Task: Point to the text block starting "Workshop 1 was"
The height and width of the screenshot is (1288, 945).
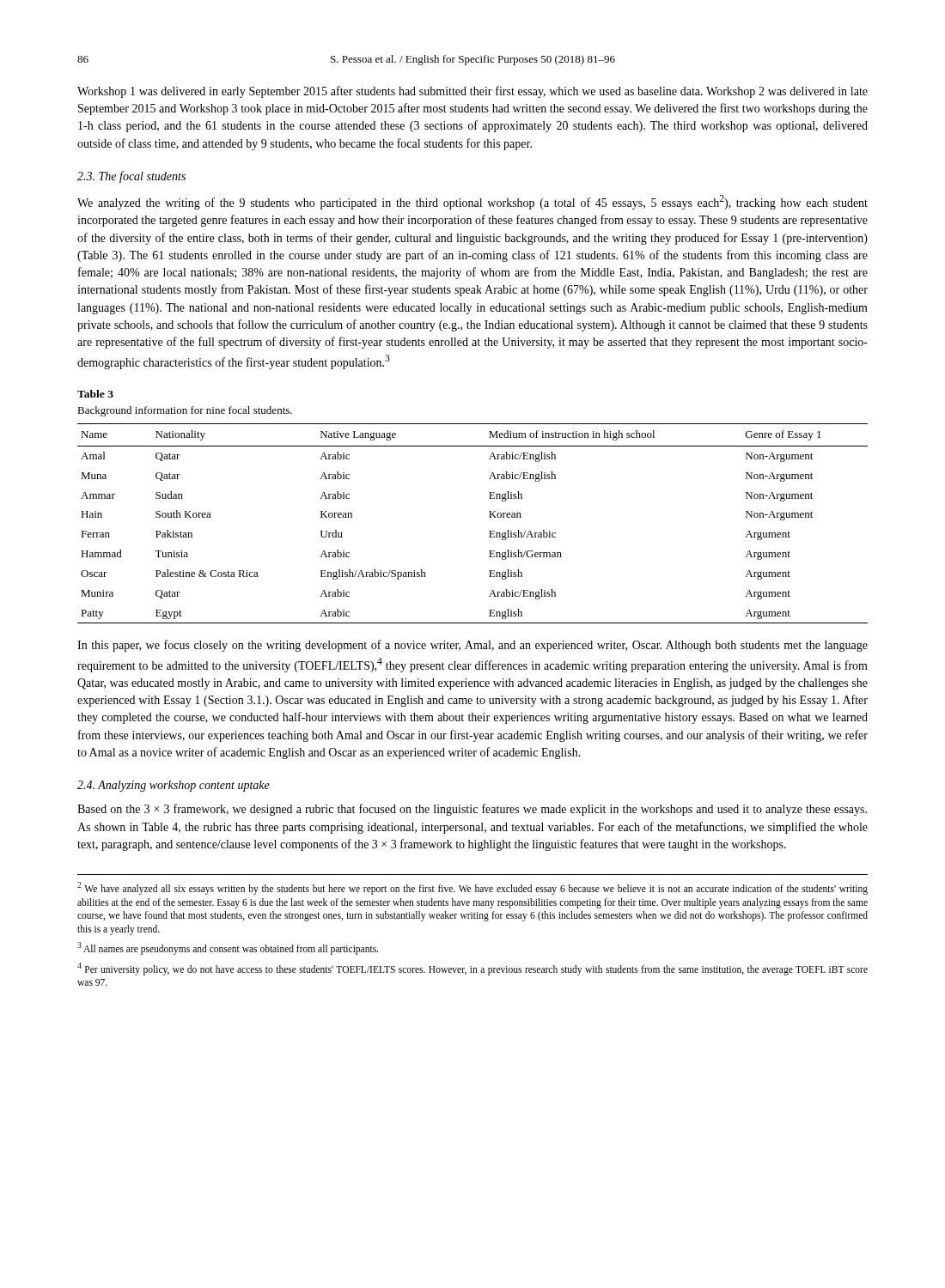Action: pyautogui.click(x=472, y=118)
